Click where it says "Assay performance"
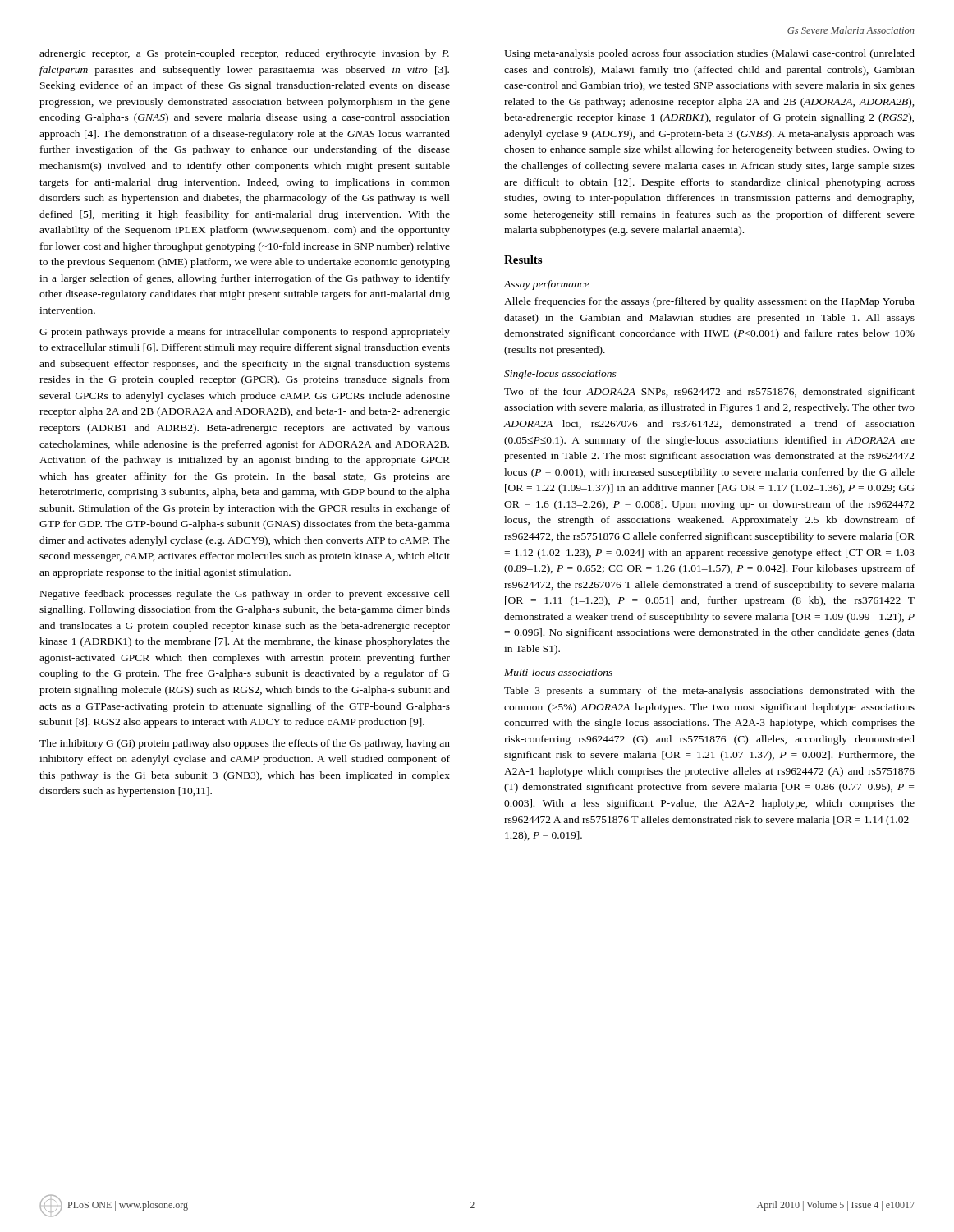The height and width of the screenshot is (1232, 954). [x=547, y=283]
